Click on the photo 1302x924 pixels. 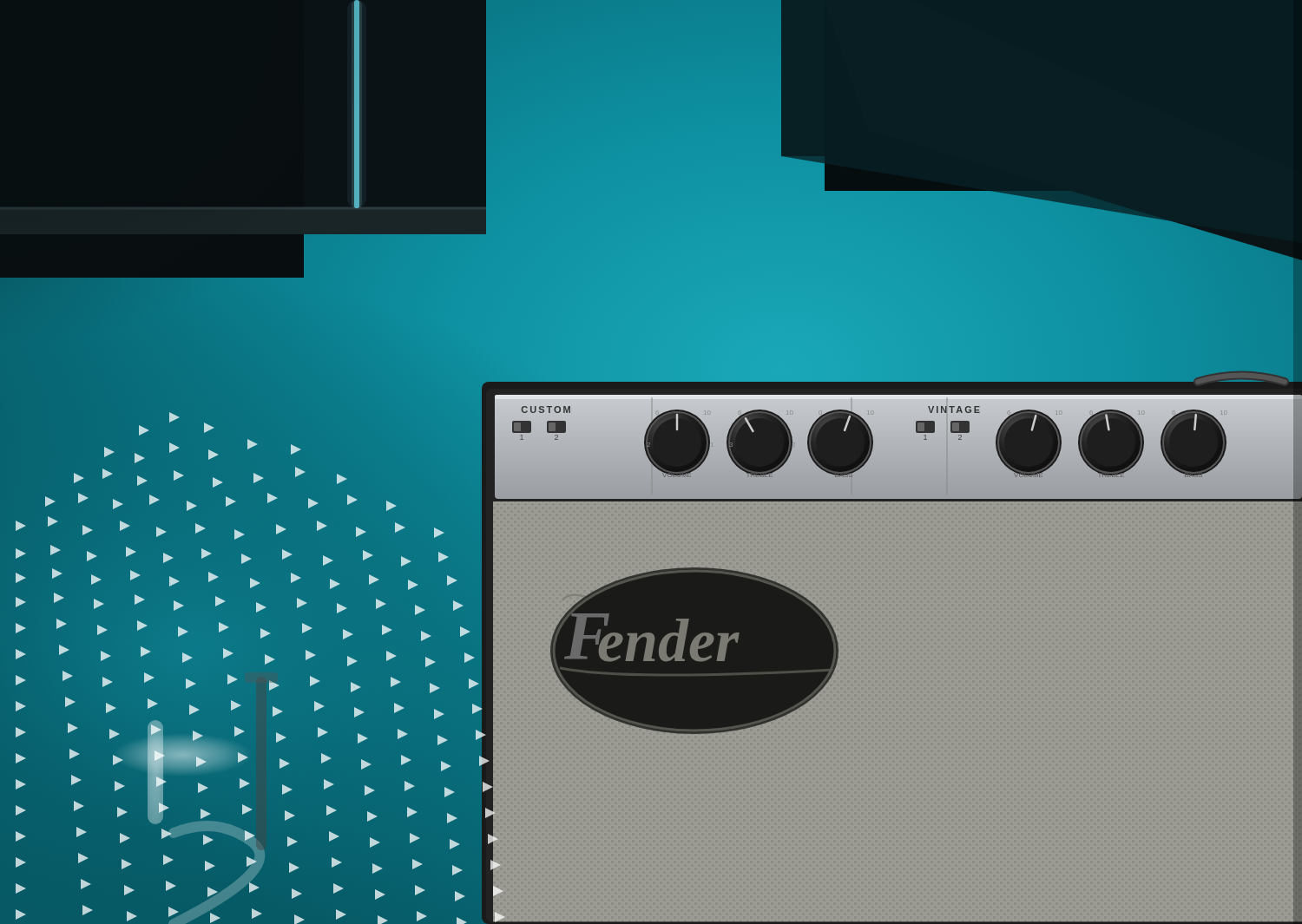[x=651, y=462]
